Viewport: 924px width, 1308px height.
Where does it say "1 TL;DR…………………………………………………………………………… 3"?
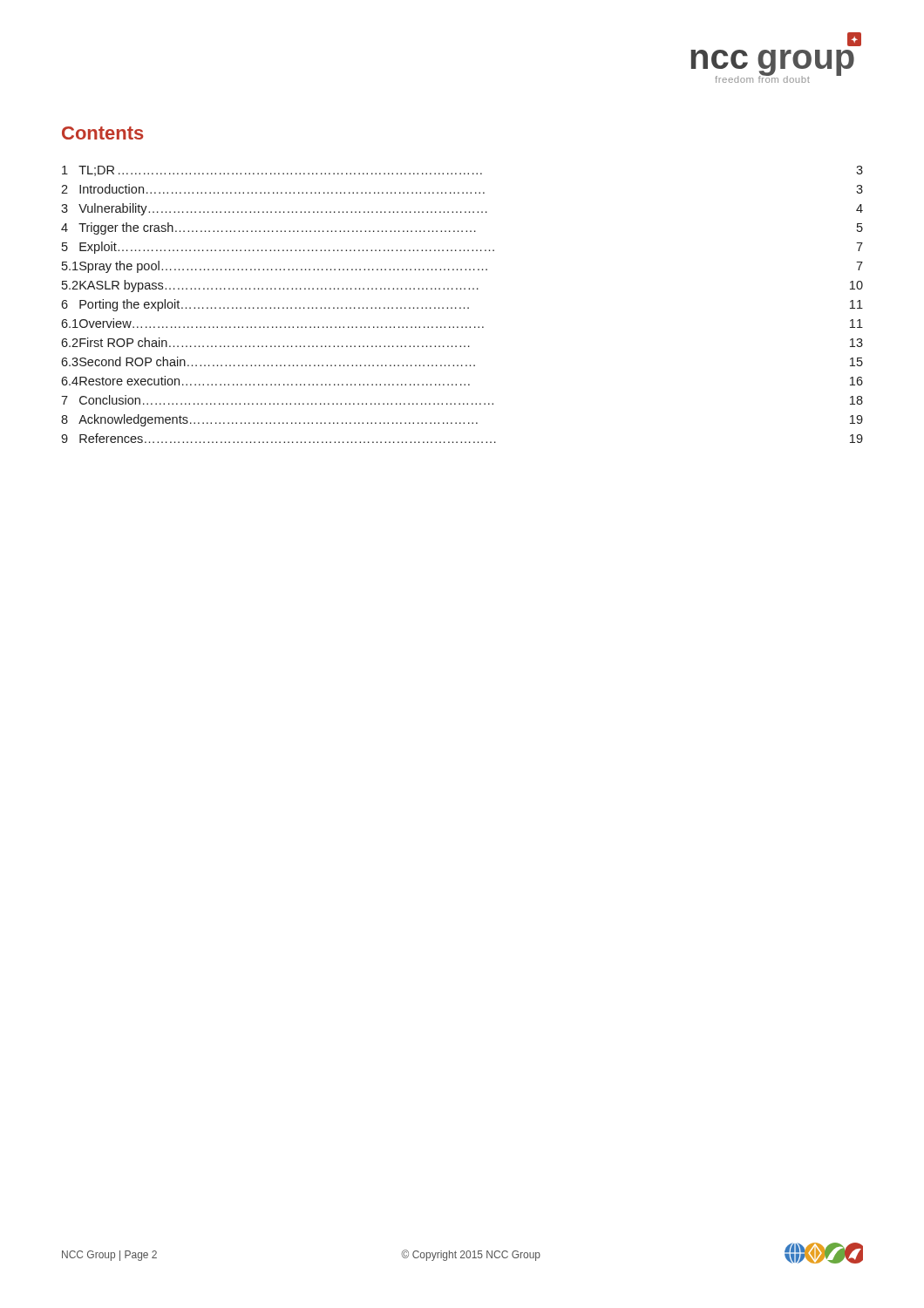[462, 170]
